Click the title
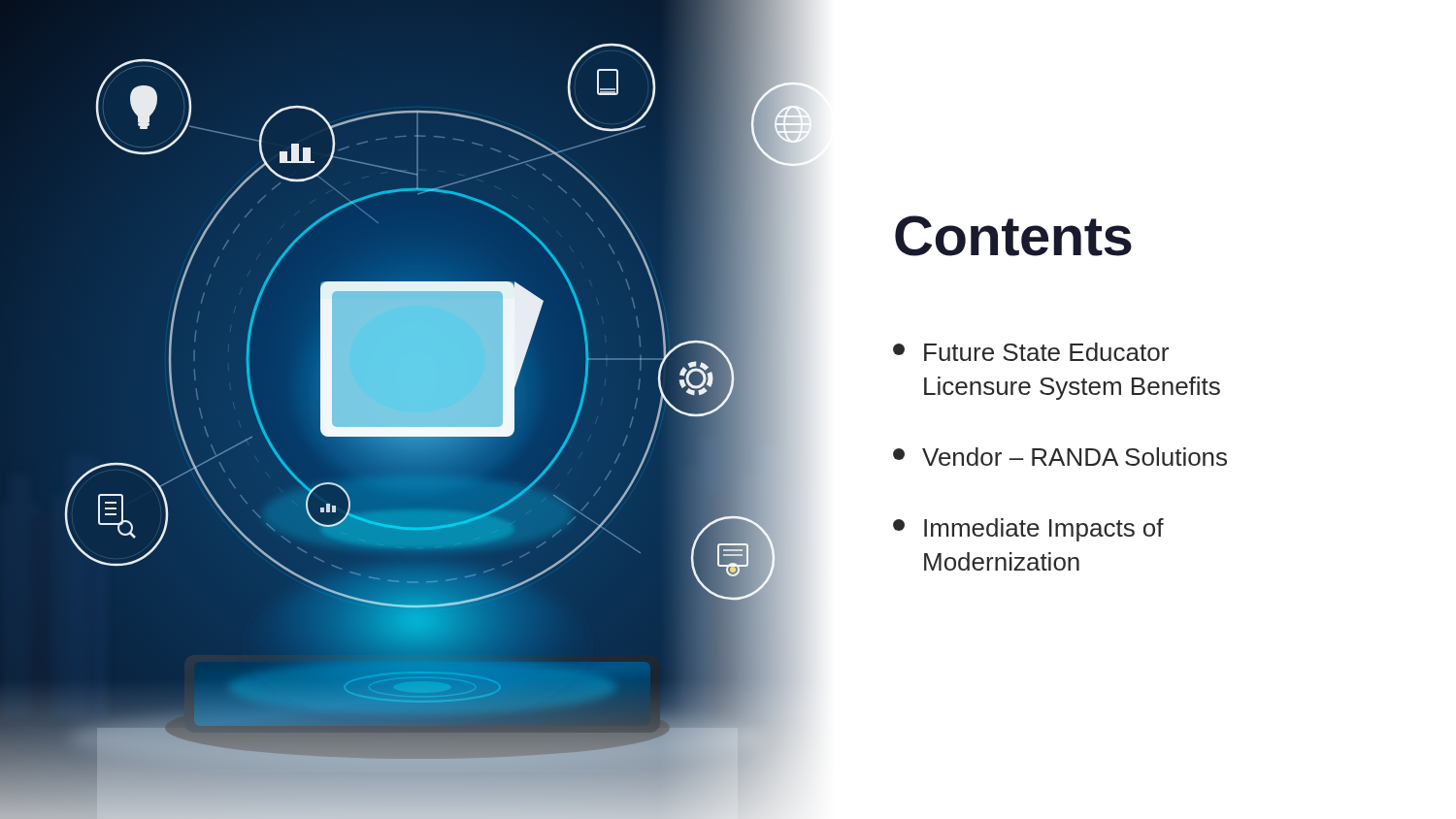The image size is (1456, 819). click(1174, 235)
